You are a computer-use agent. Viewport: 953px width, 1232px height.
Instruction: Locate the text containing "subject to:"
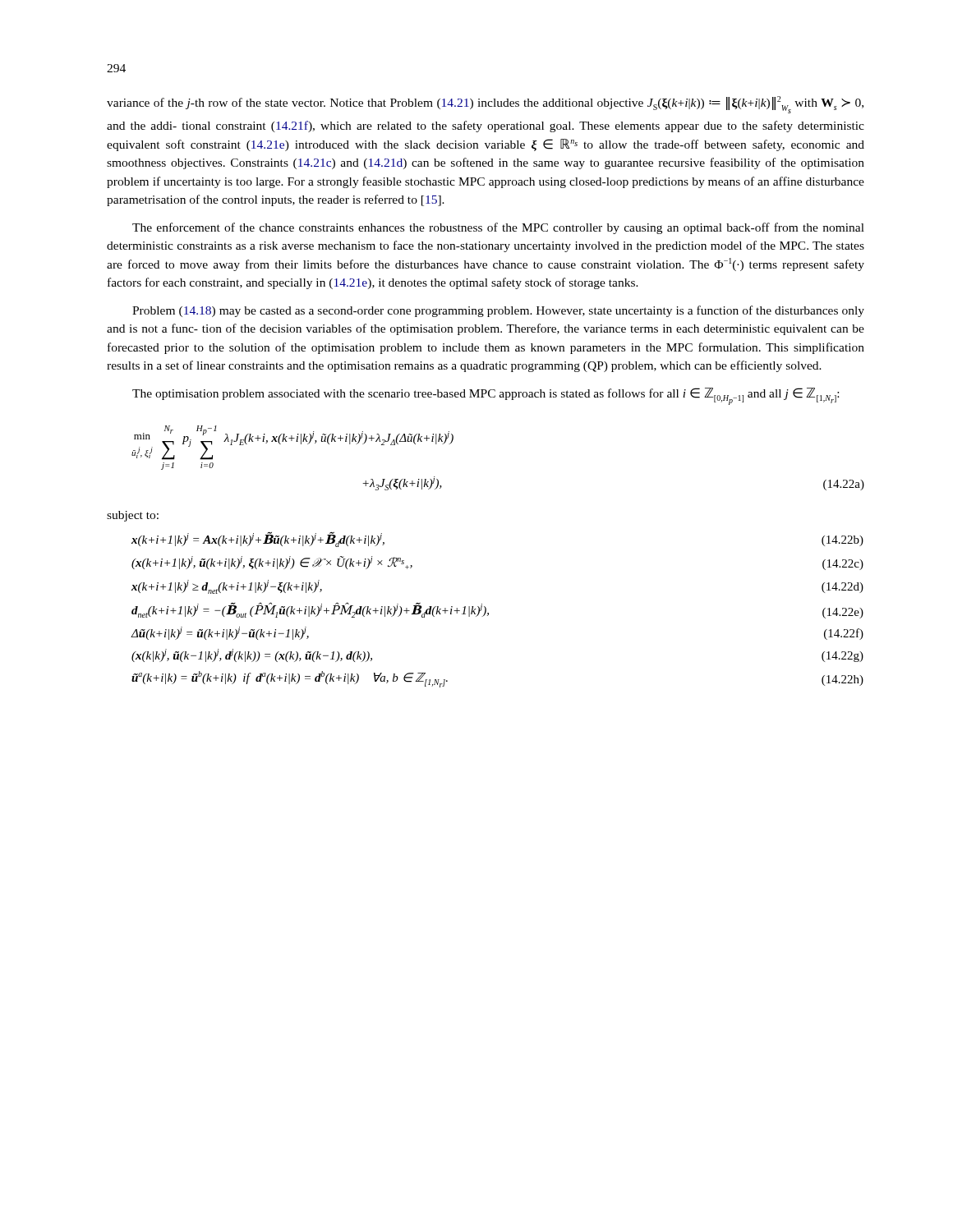[x=133, y=515]
